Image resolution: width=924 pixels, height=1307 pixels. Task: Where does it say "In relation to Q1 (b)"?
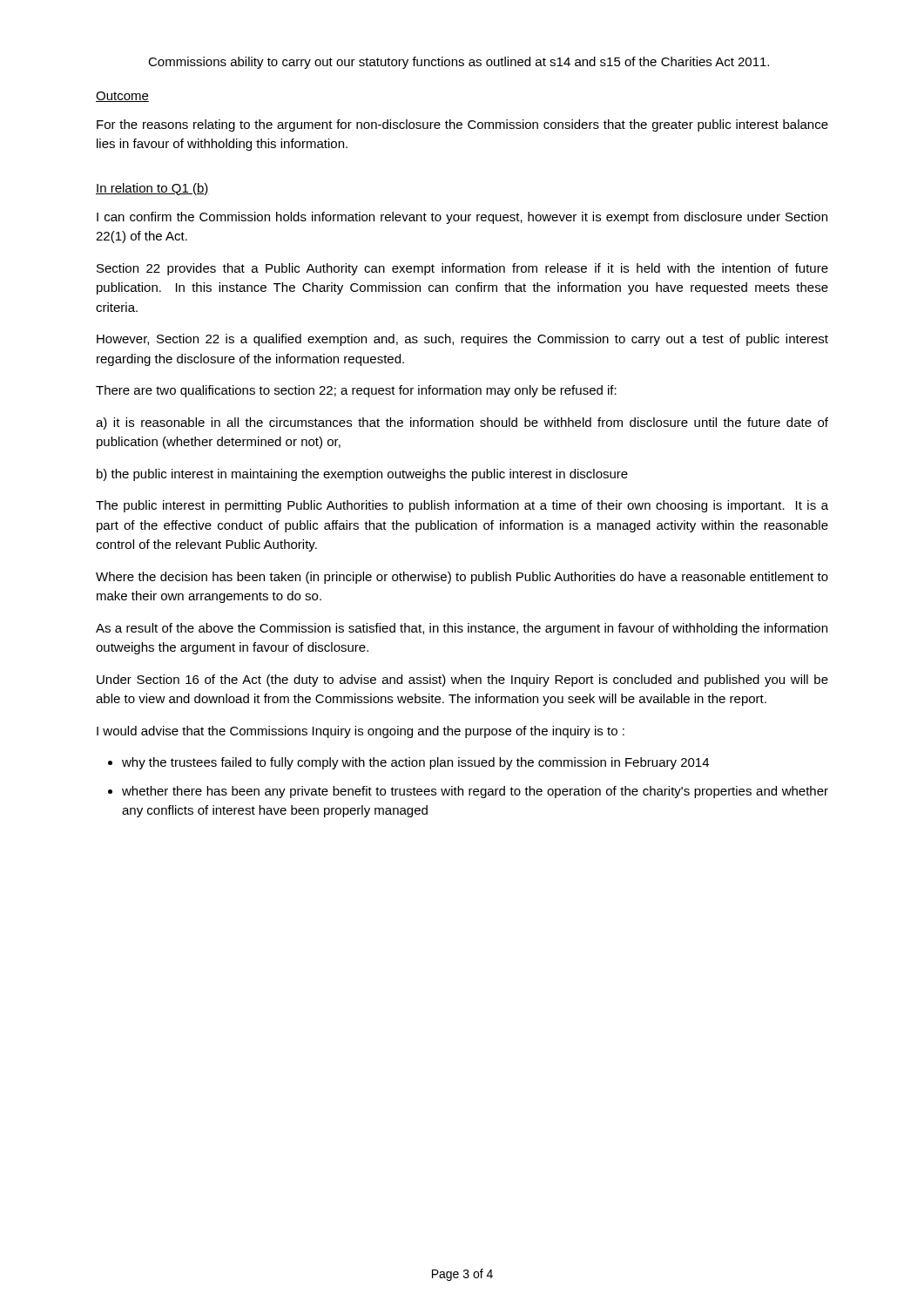[152, 187]
